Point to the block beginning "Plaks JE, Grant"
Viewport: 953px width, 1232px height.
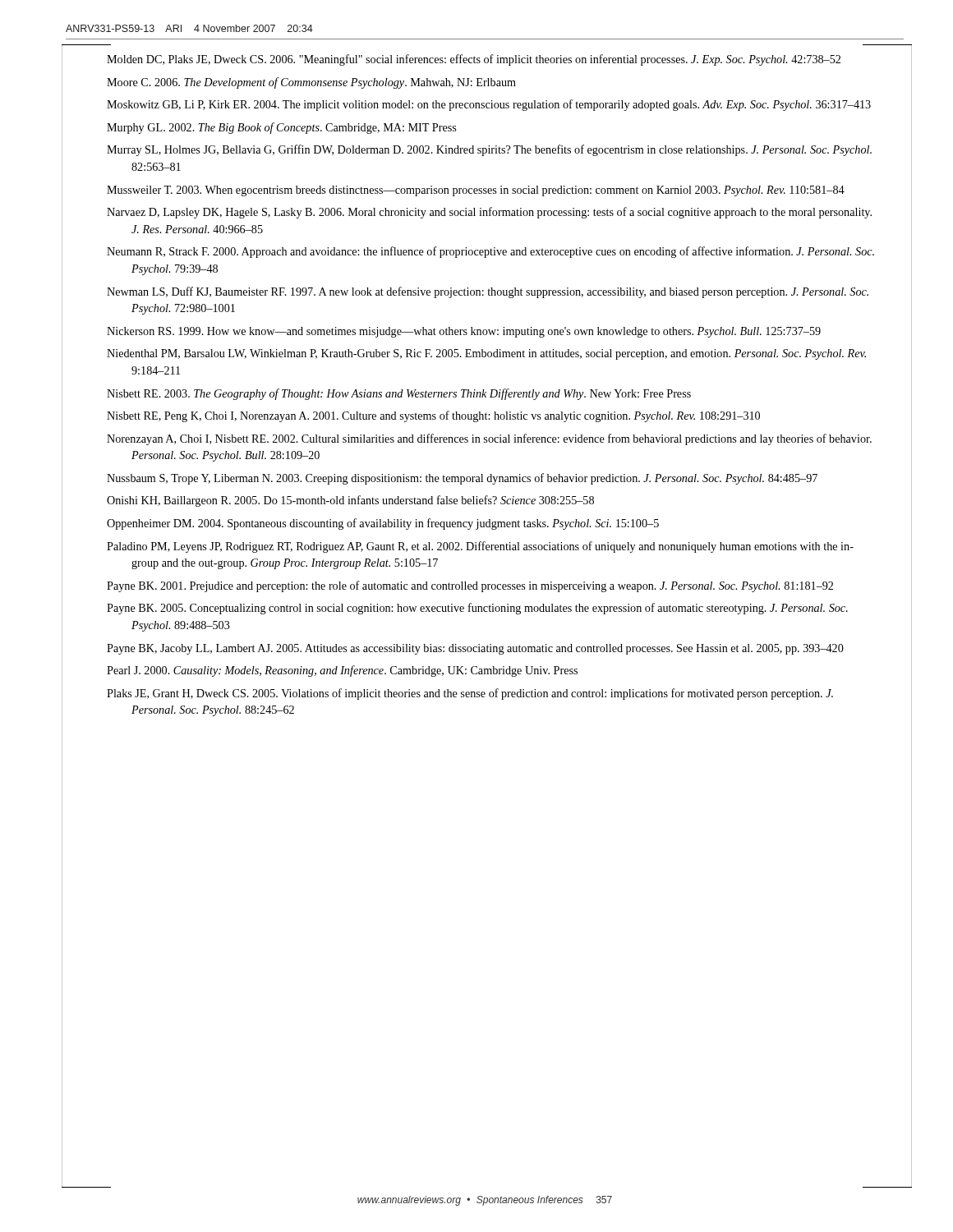tap(470, 702)
